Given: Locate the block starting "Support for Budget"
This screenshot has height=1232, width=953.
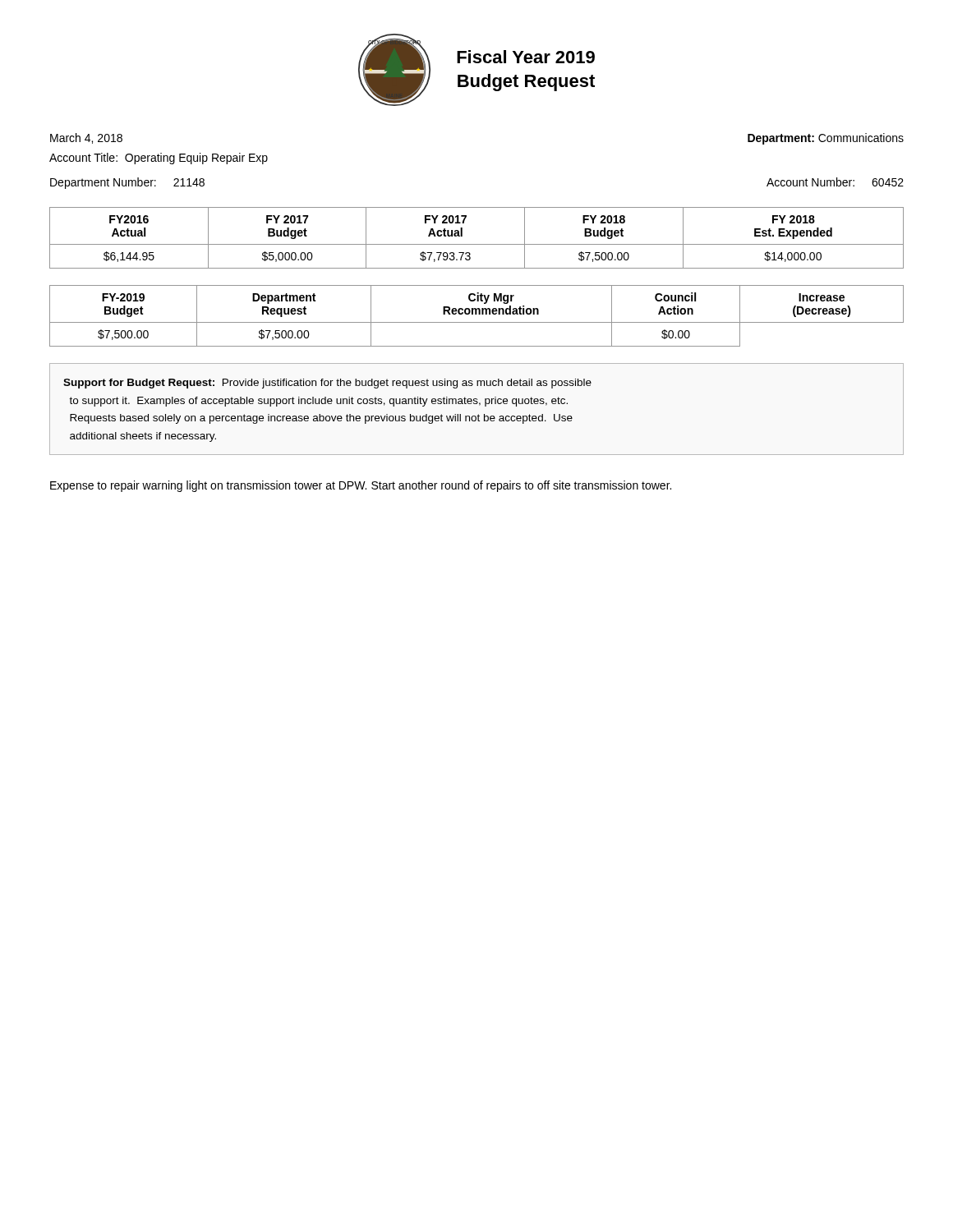Looking at the screenshot, I should 327,409.
